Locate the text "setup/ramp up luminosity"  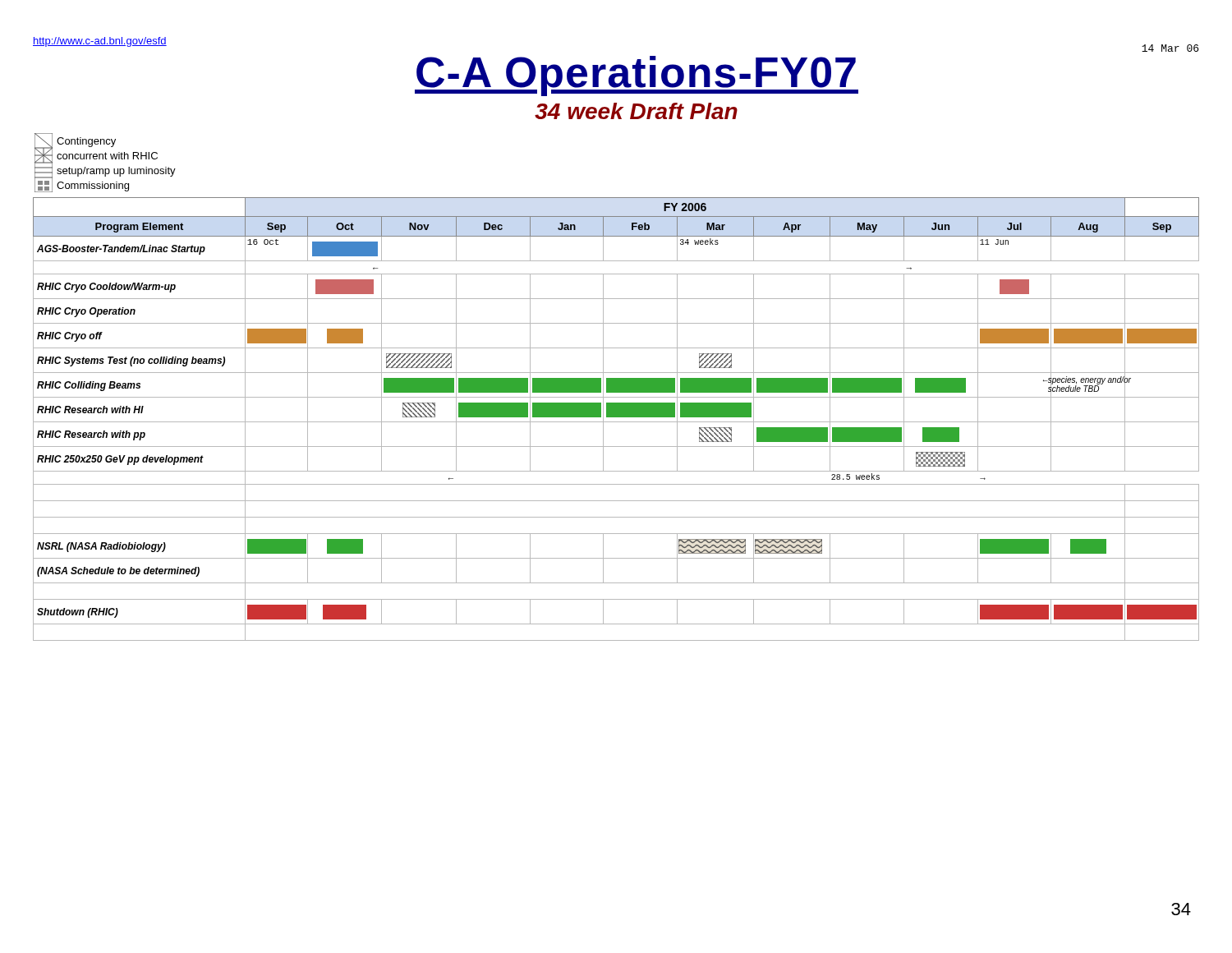pos(105,170)
